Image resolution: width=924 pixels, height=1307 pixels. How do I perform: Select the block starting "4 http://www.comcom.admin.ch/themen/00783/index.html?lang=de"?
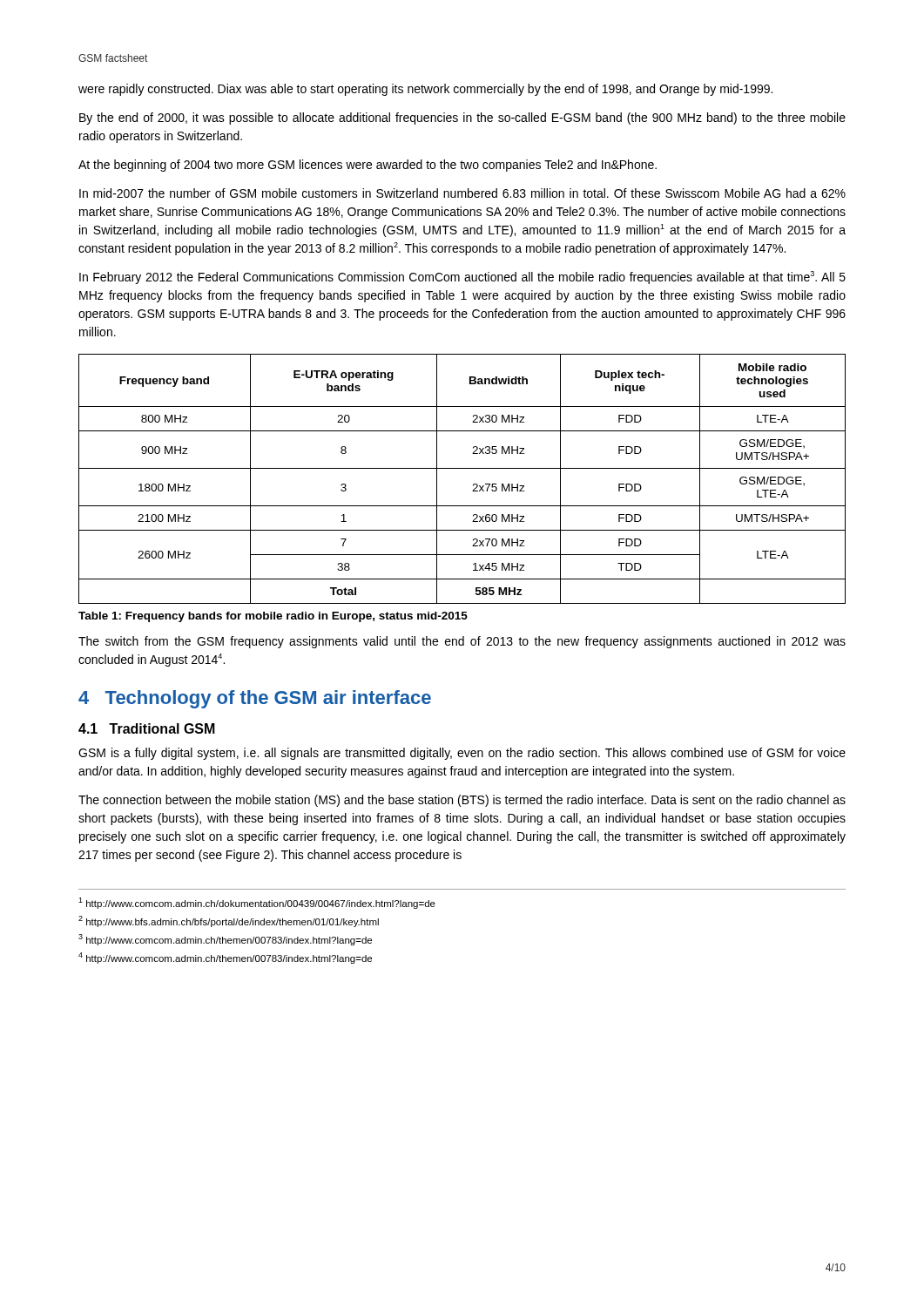pos(225,957)
